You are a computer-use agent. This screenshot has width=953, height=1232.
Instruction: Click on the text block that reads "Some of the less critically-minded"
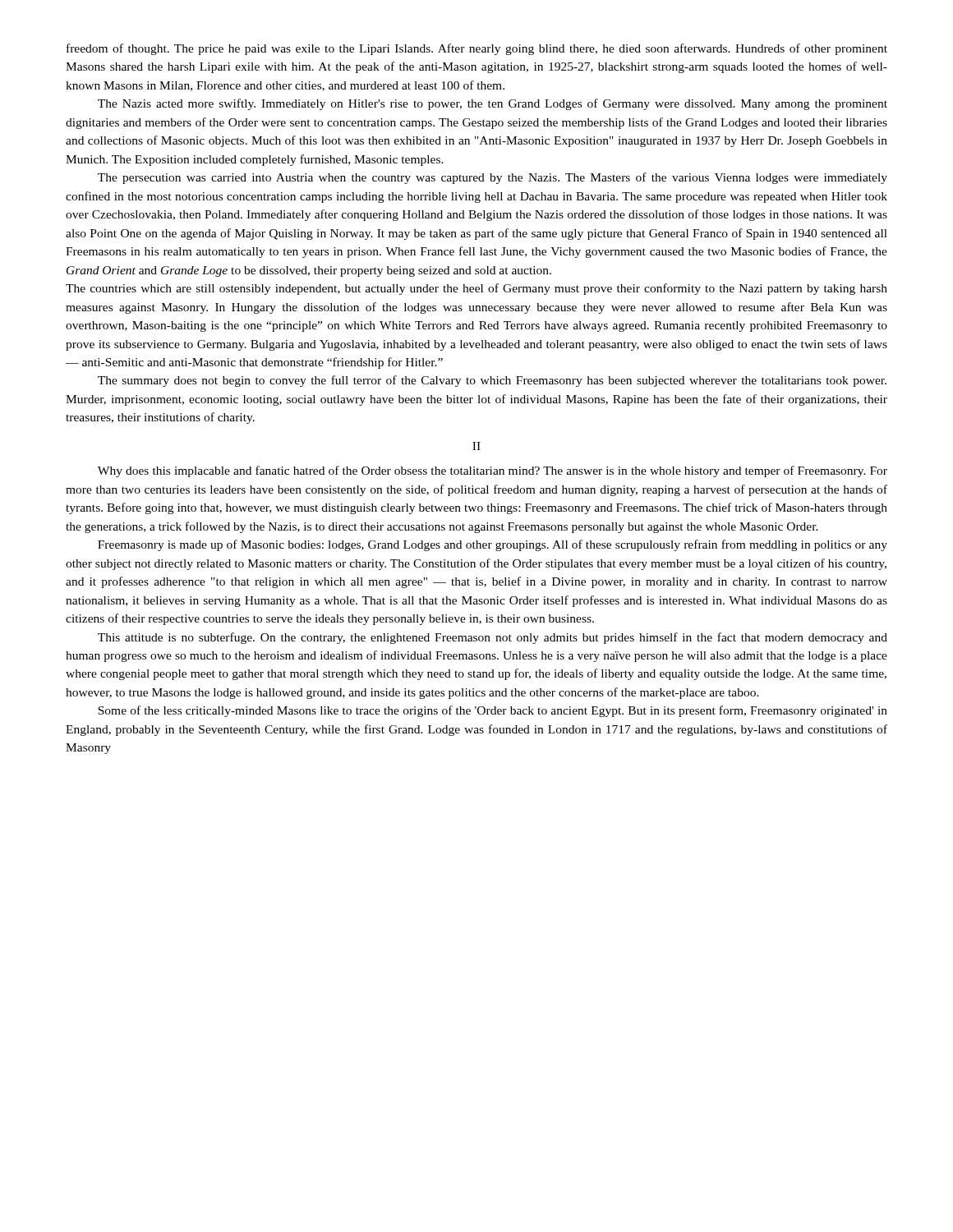[476, 729]
